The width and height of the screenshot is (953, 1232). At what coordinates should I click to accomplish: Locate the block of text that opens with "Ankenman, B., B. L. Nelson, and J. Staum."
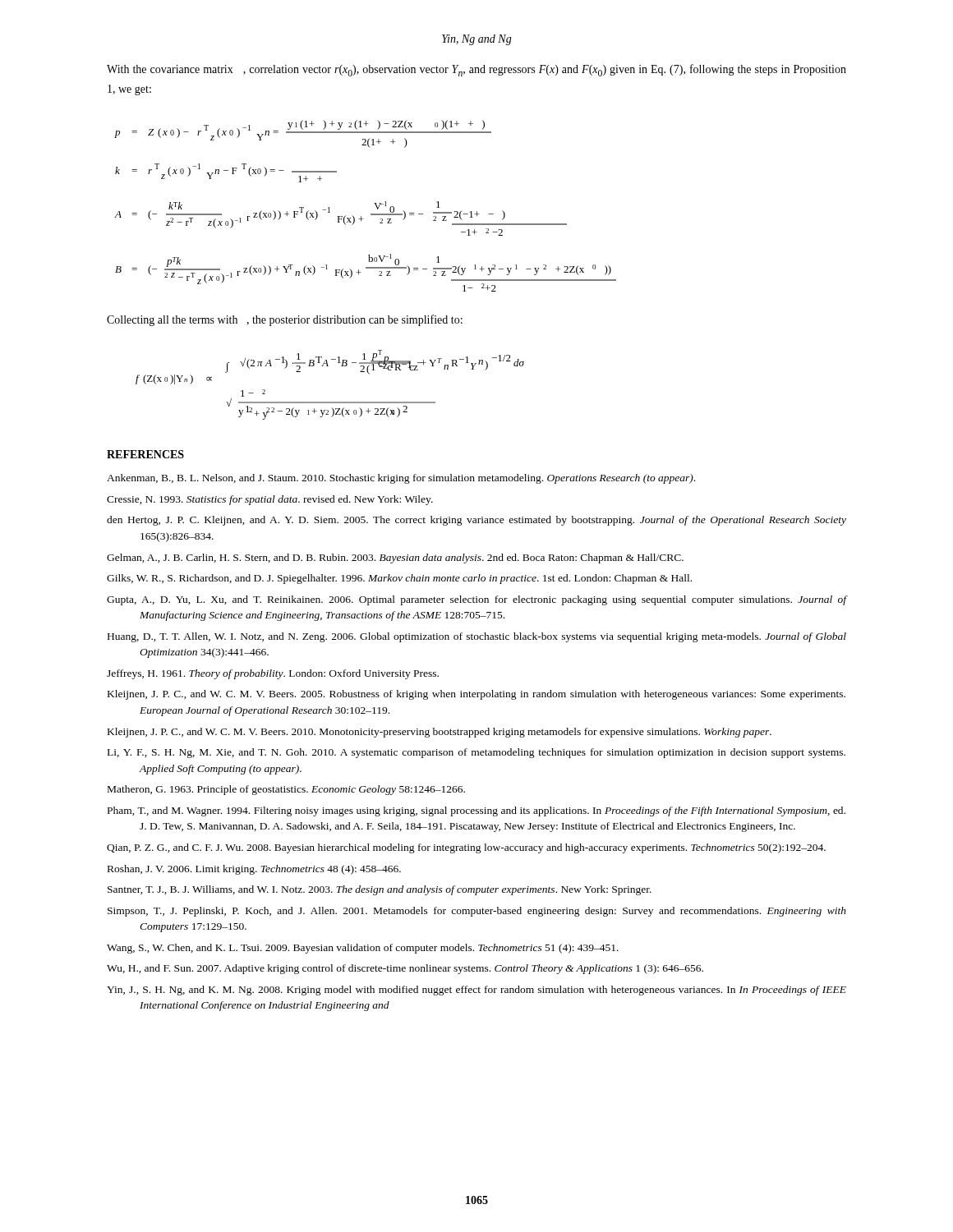tap(401, 478)
